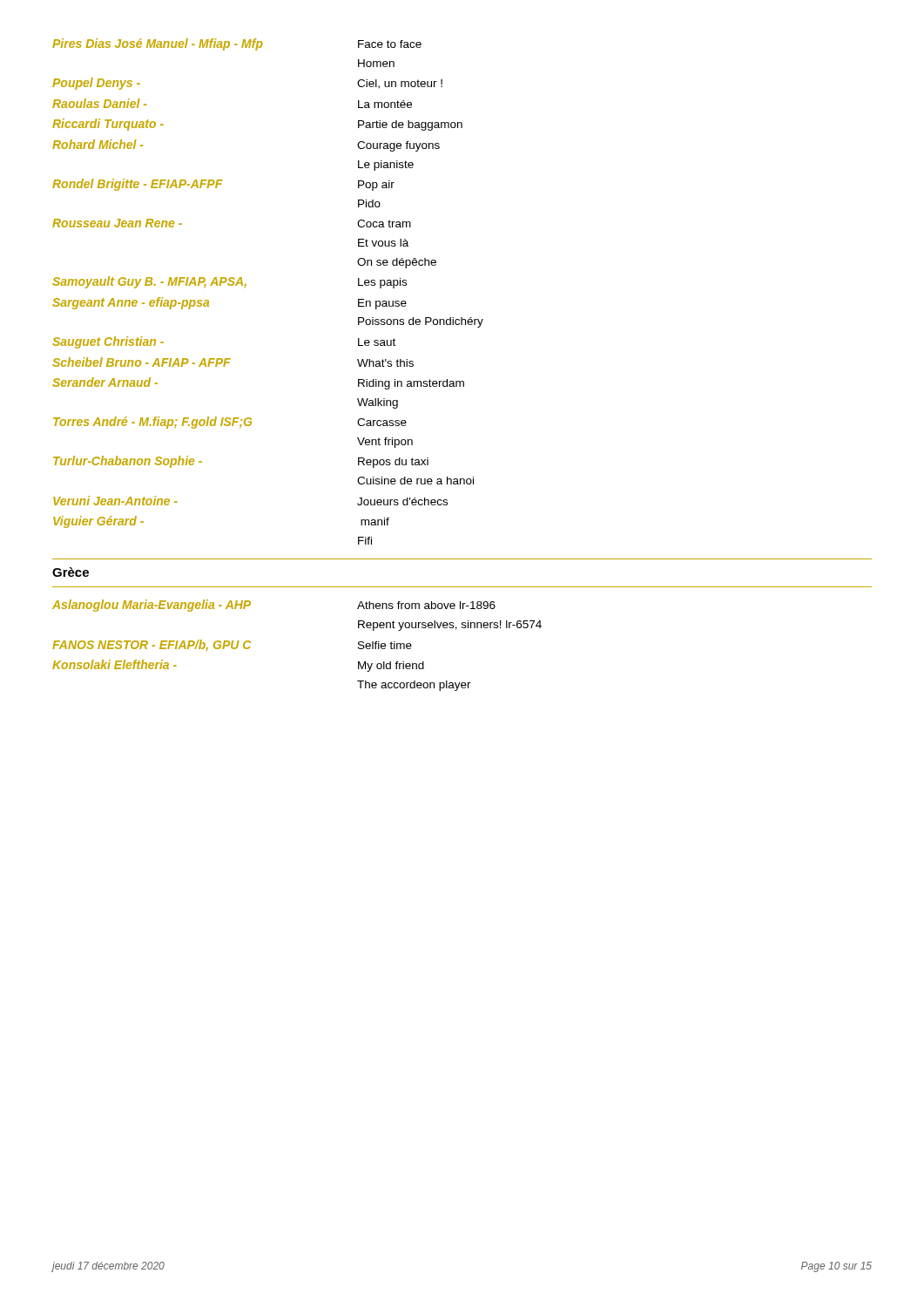Select the region starting "Aslanoglou Maria-Evangelia - AHP Athens"
The width and height of the screenshot is (924, 1307).
click(x=462, y=615)
